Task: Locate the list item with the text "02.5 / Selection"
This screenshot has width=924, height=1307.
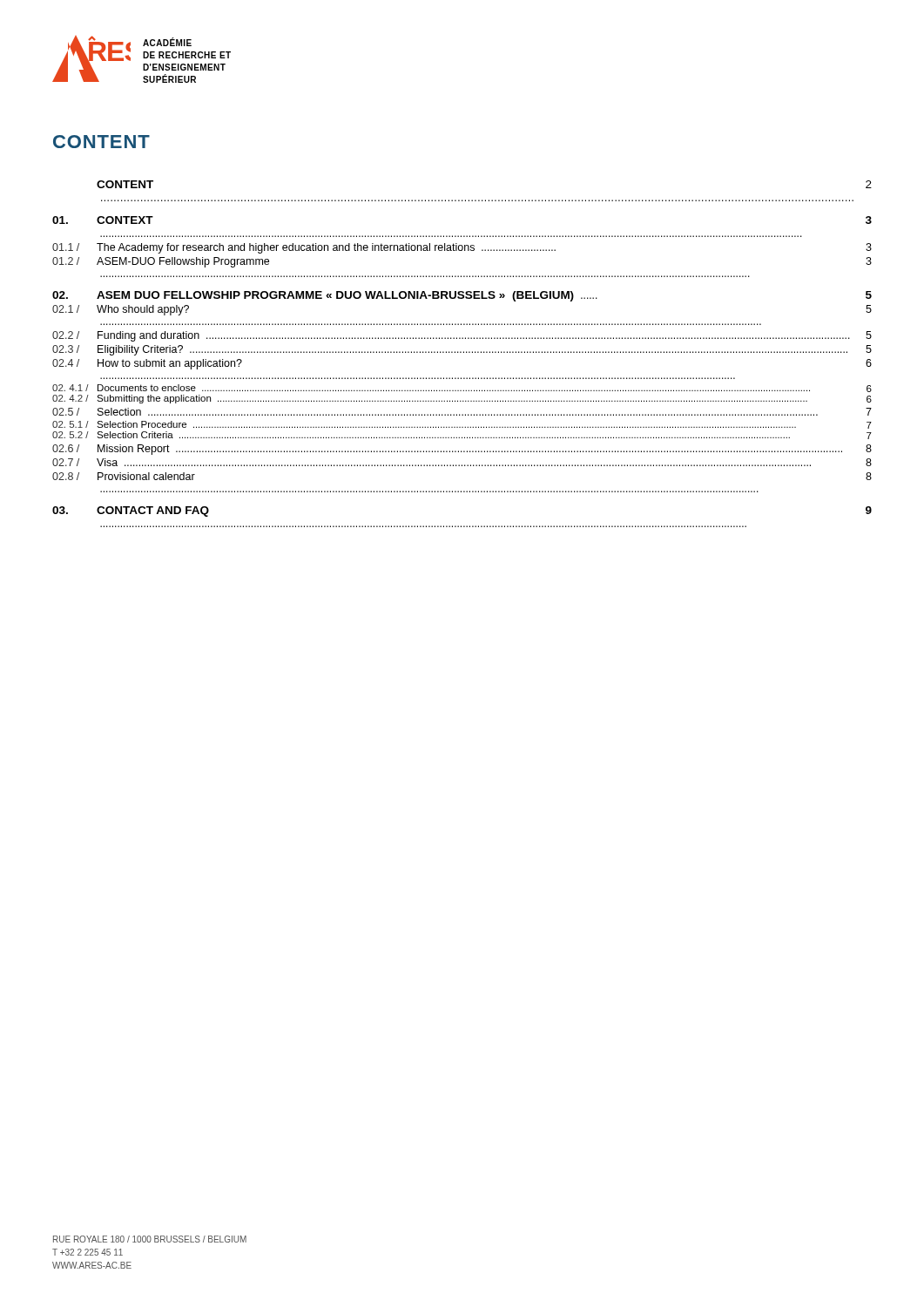Action: tap(462, 412)
